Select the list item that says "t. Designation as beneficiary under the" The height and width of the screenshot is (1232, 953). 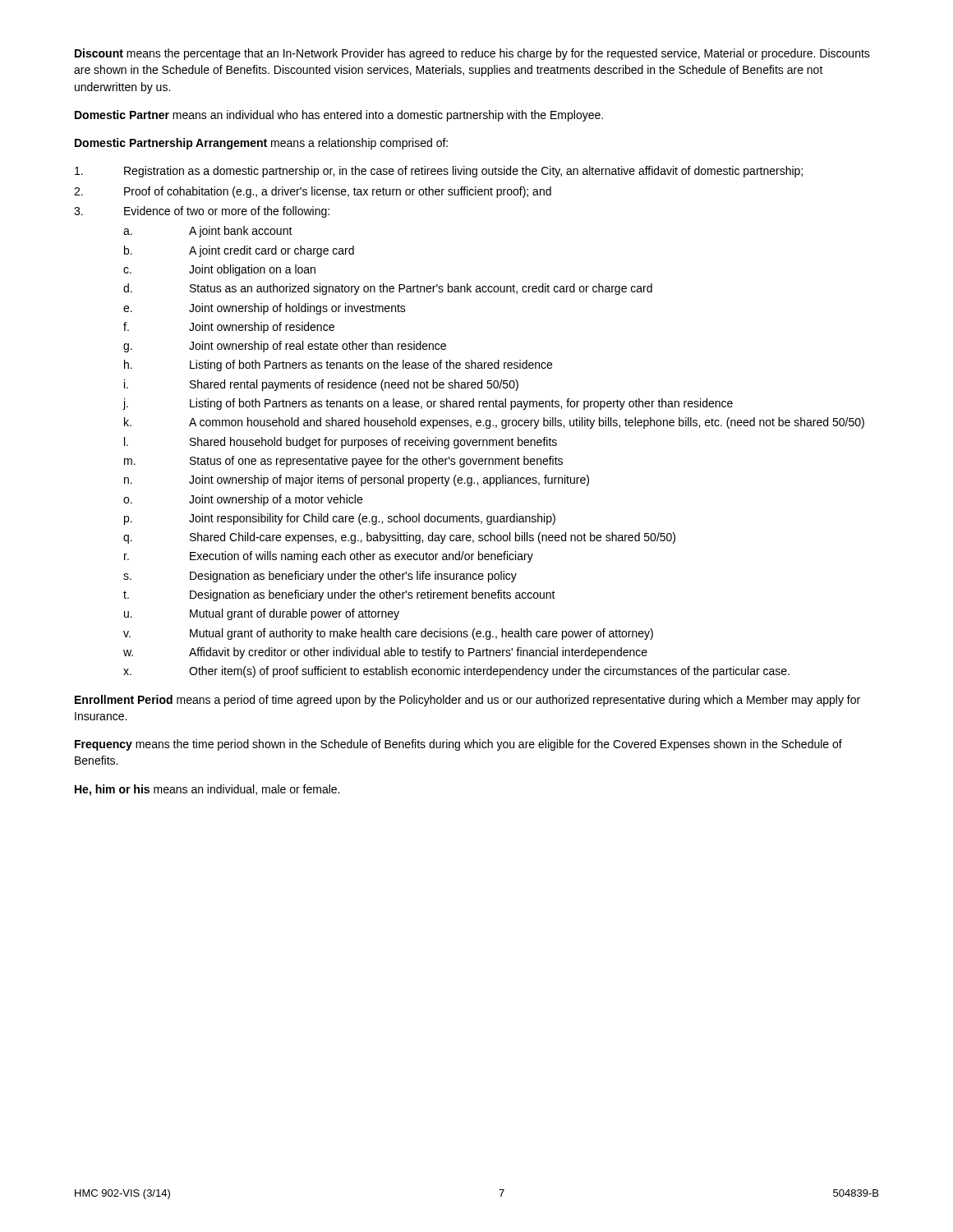click(x=476, y=595)
